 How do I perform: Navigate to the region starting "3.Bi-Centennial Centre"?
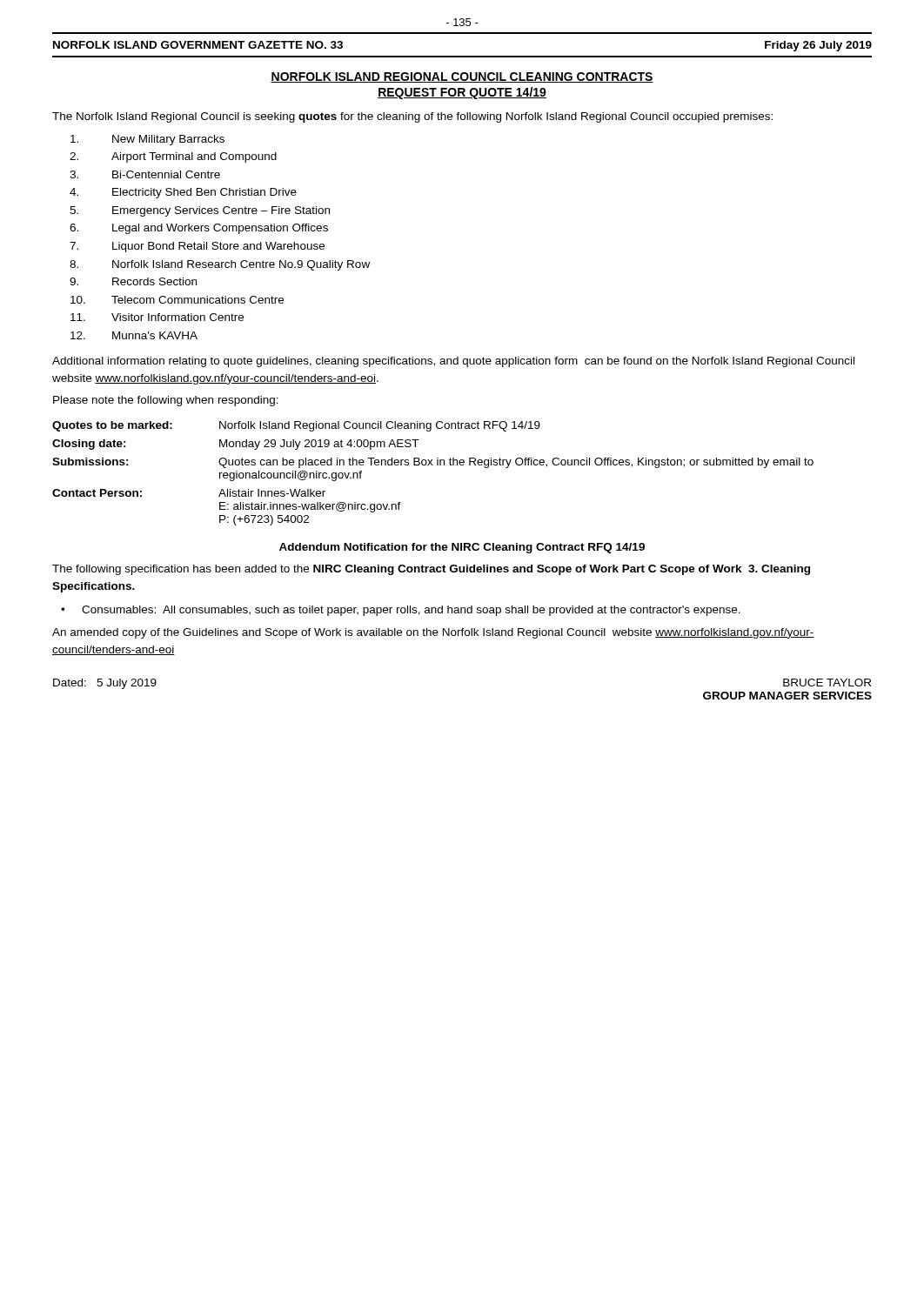[x=145, y=174]
